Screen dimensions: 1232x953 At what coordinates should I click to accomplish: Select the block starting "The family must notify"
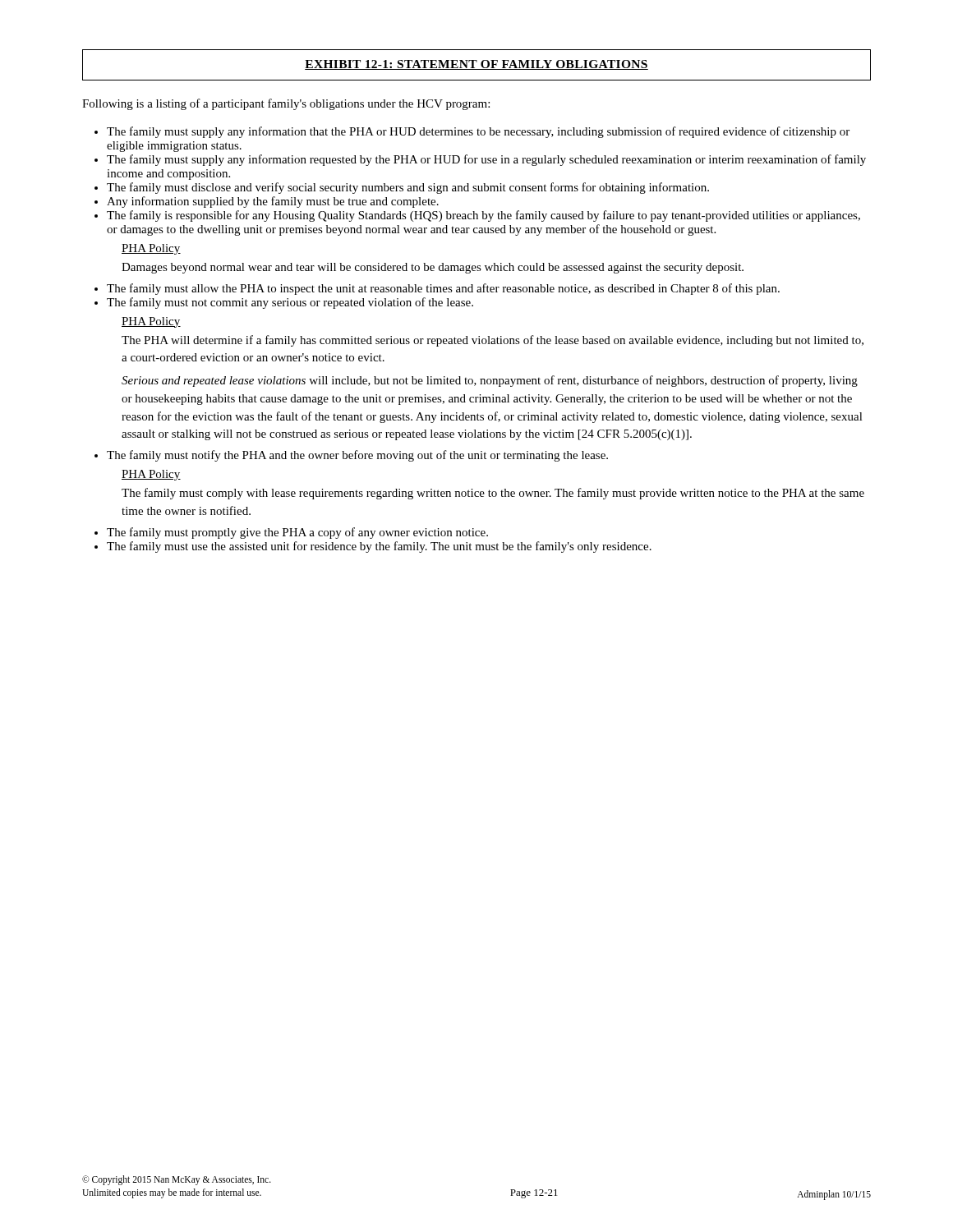tap(489, 455)
